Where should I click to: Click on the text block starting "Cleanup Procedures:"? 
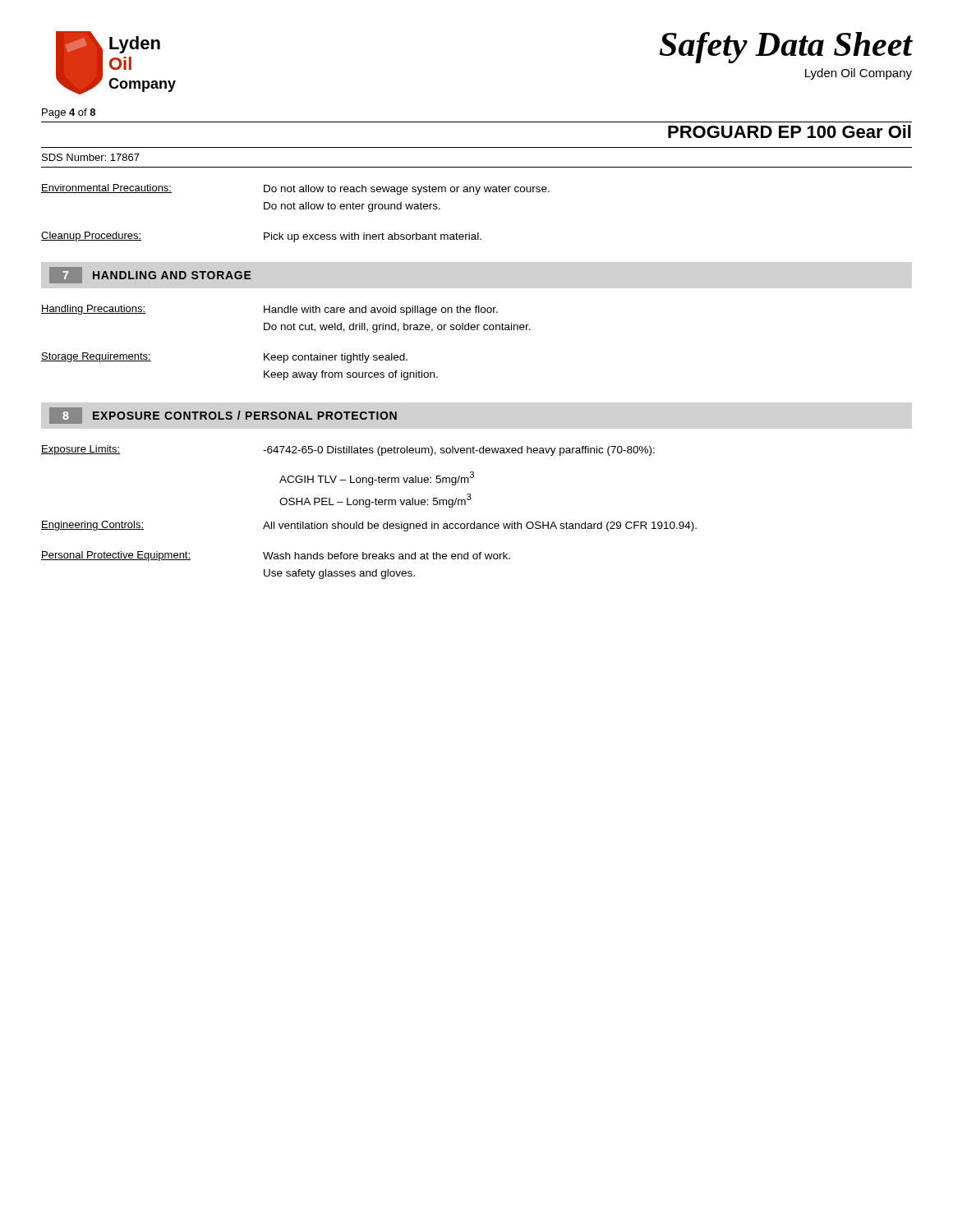[x=91, y=235]
